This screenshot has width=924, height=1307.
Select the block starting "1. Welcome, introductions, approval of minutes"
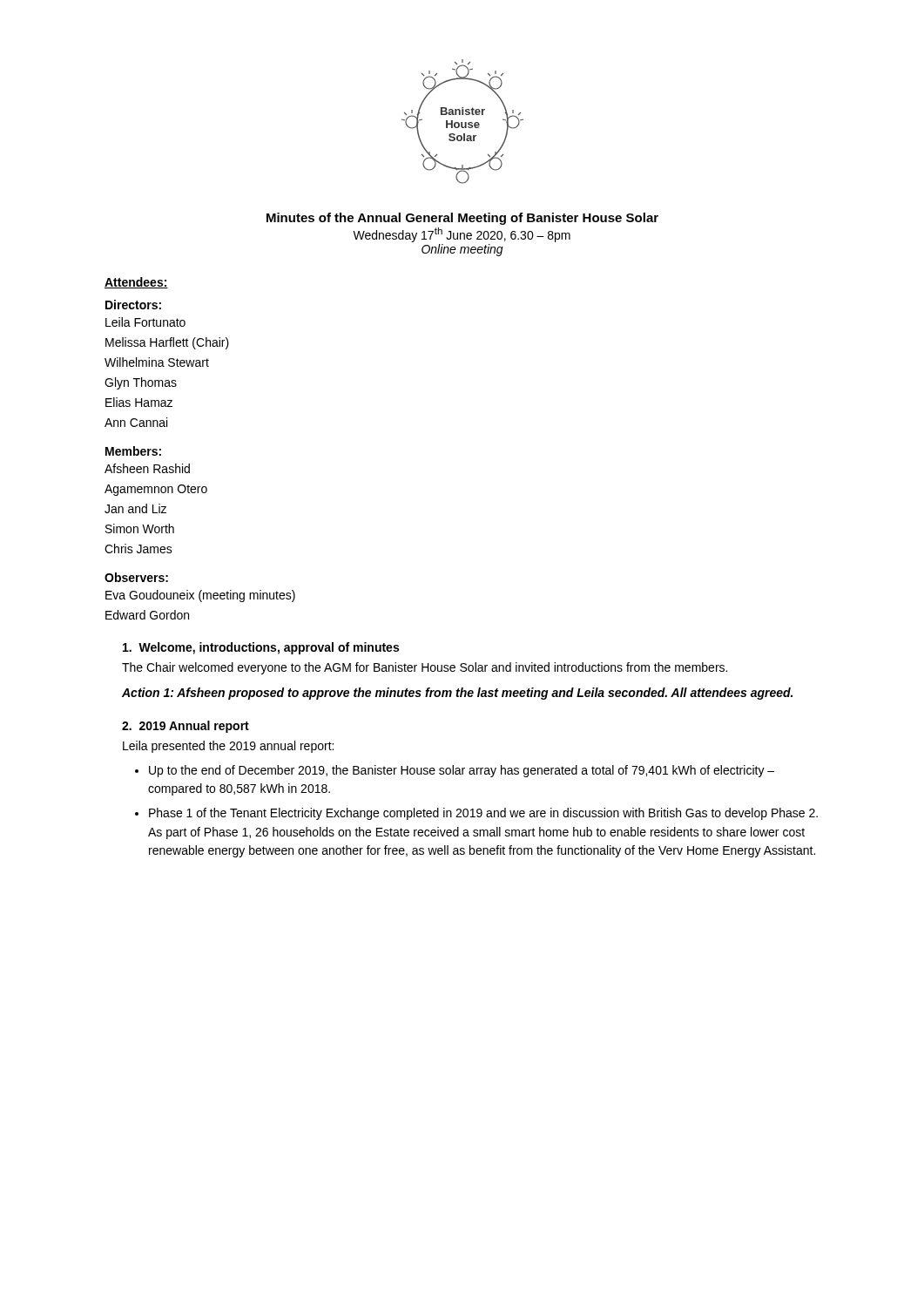(x=261, y=647)
